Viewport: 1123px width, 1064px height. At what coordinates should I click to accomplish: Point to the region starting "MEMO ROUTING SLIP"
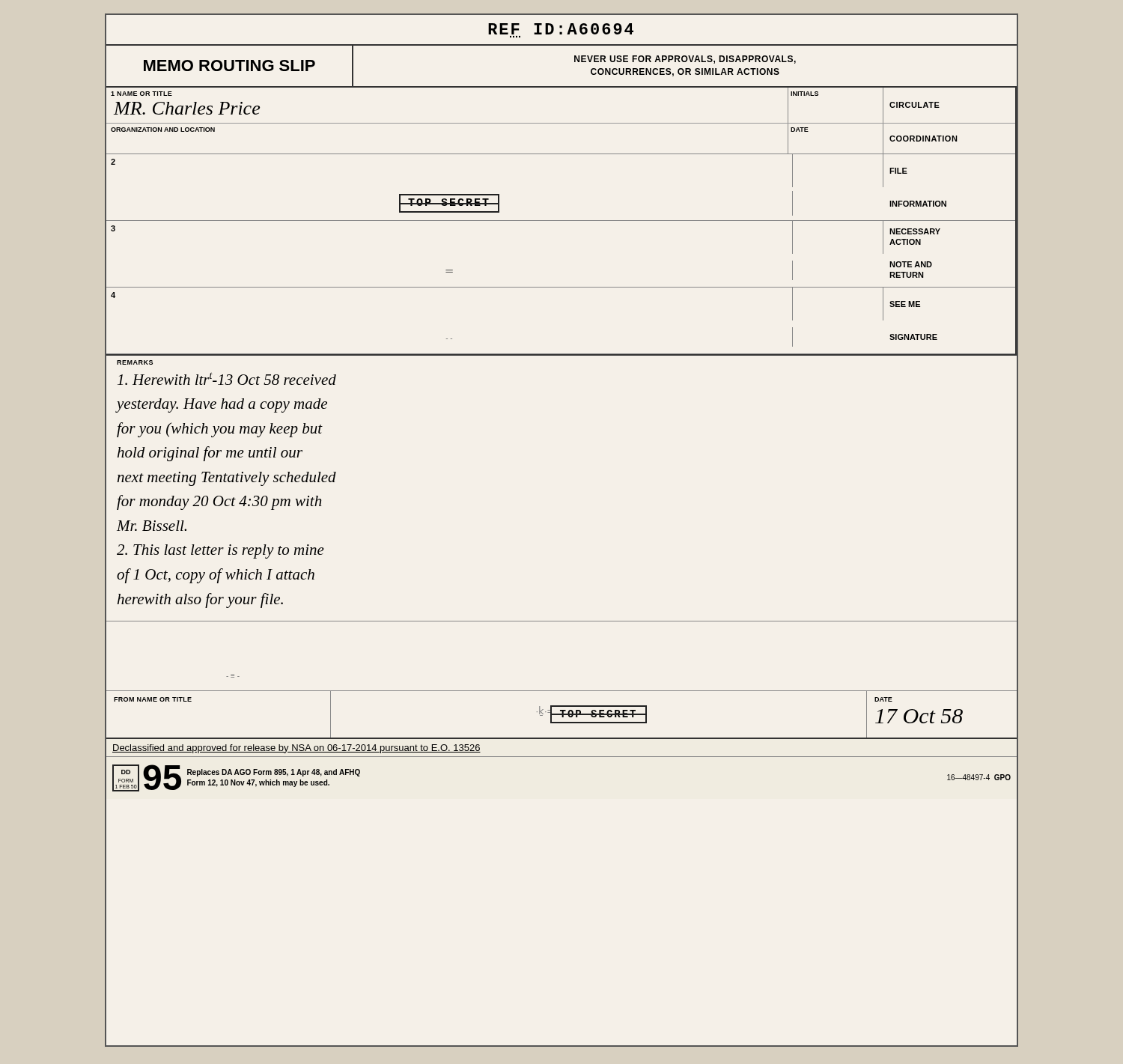[x=229, y=66]
